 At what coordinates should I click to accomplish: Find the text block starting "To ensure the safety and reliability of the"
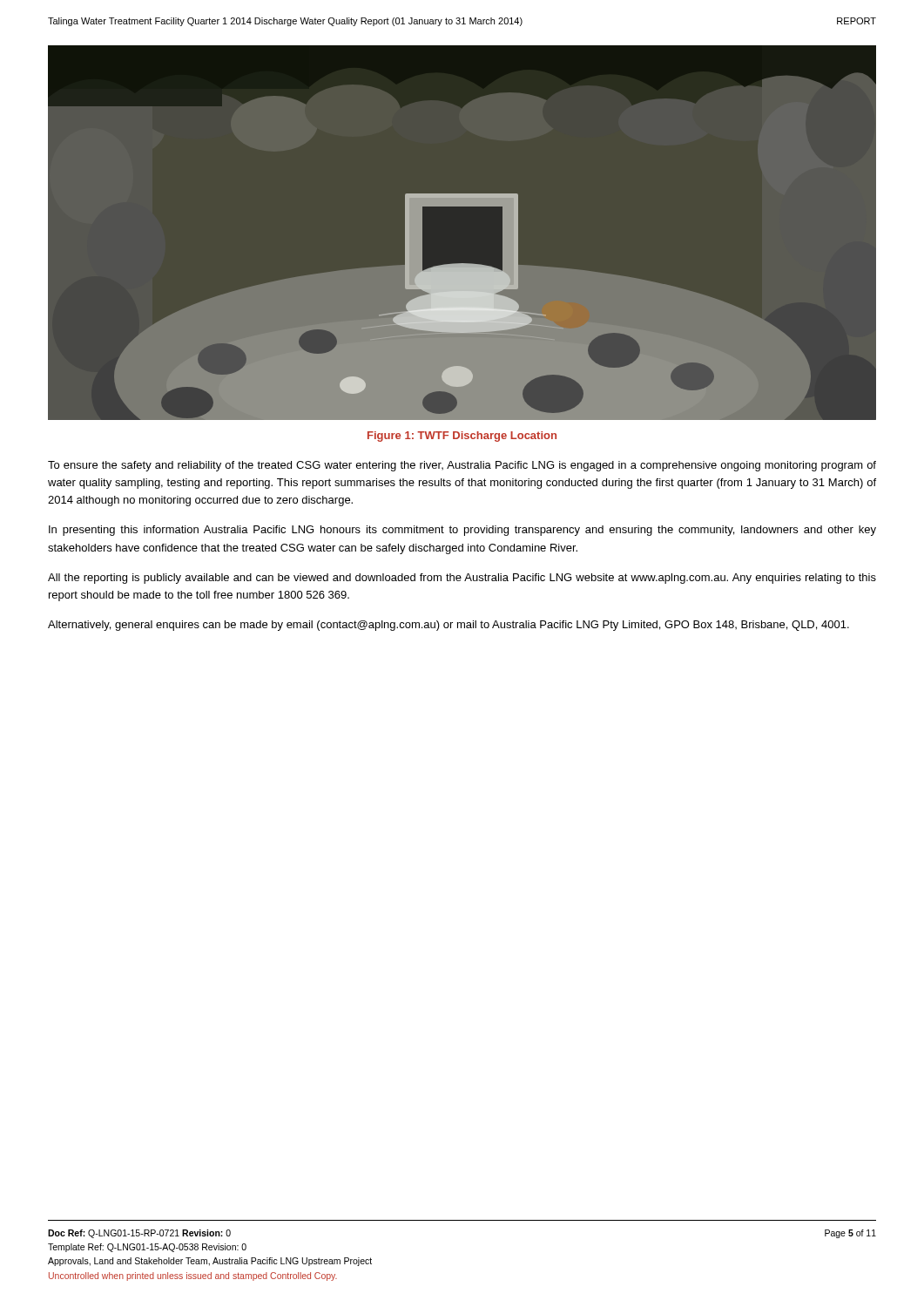[462, 483]
